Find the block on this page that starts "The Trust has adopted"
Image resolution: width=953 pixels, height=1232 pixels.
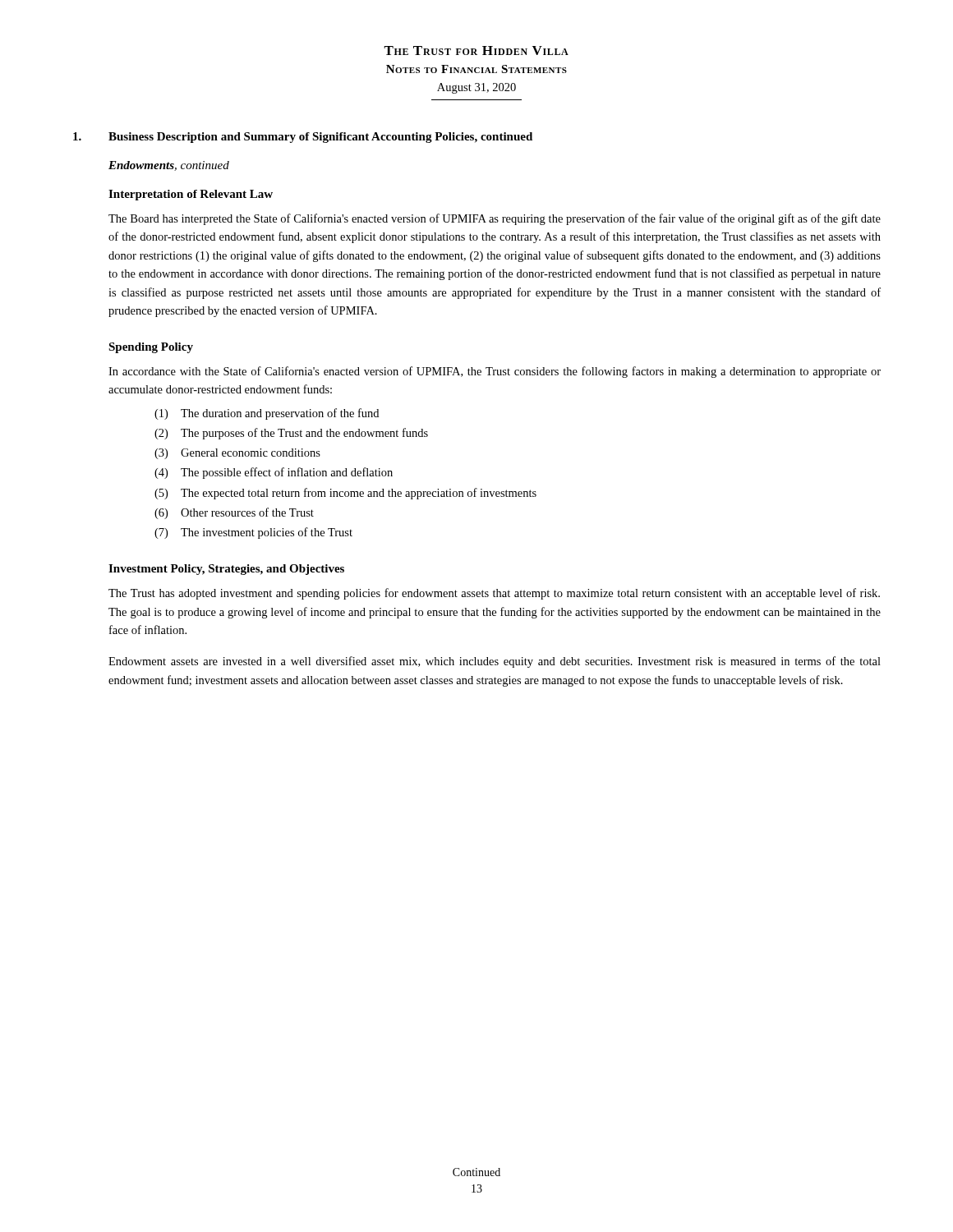[x=495, y=612]
